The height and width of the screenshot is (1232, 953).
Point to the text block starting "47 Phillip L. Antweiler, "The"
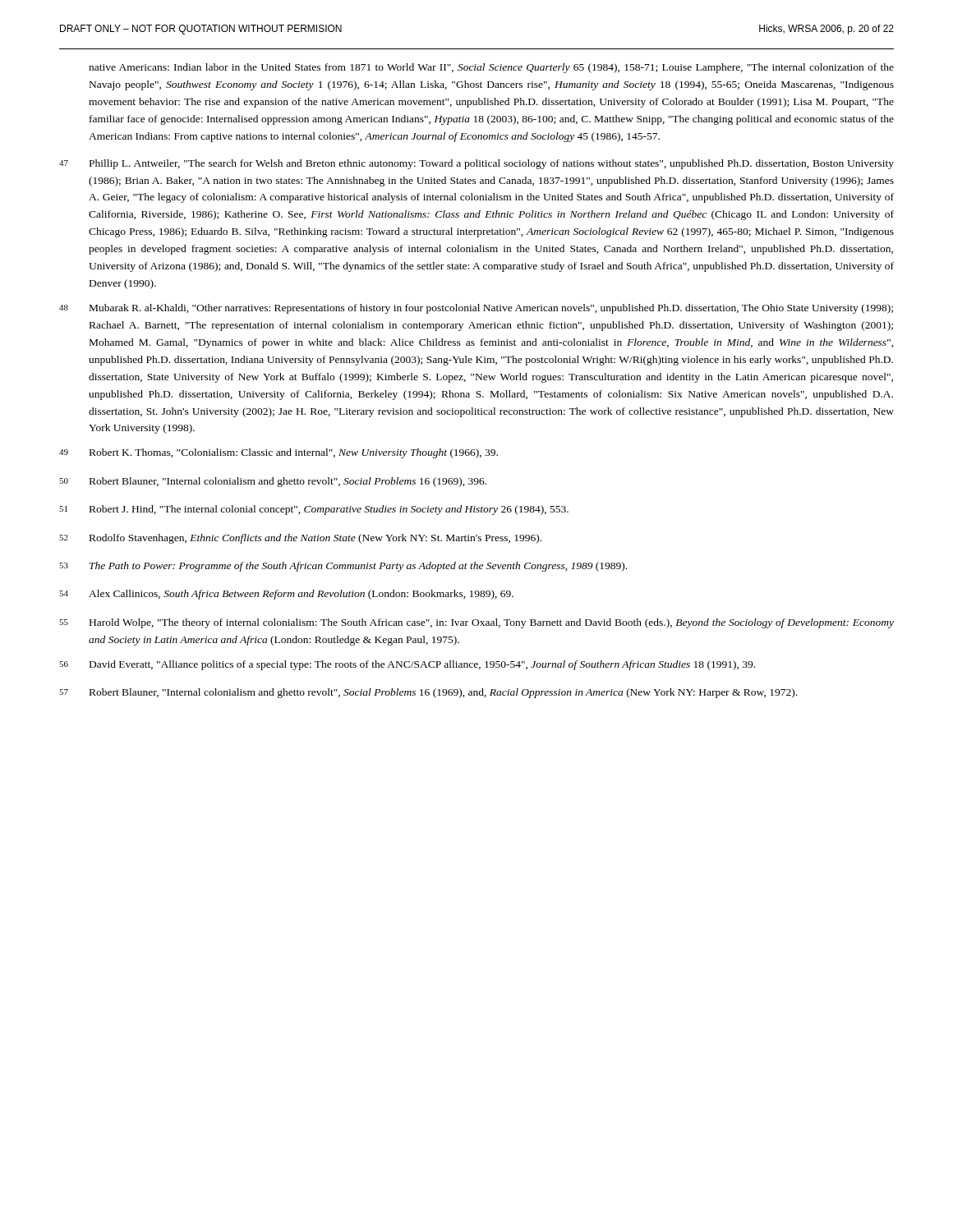(476, 224)
